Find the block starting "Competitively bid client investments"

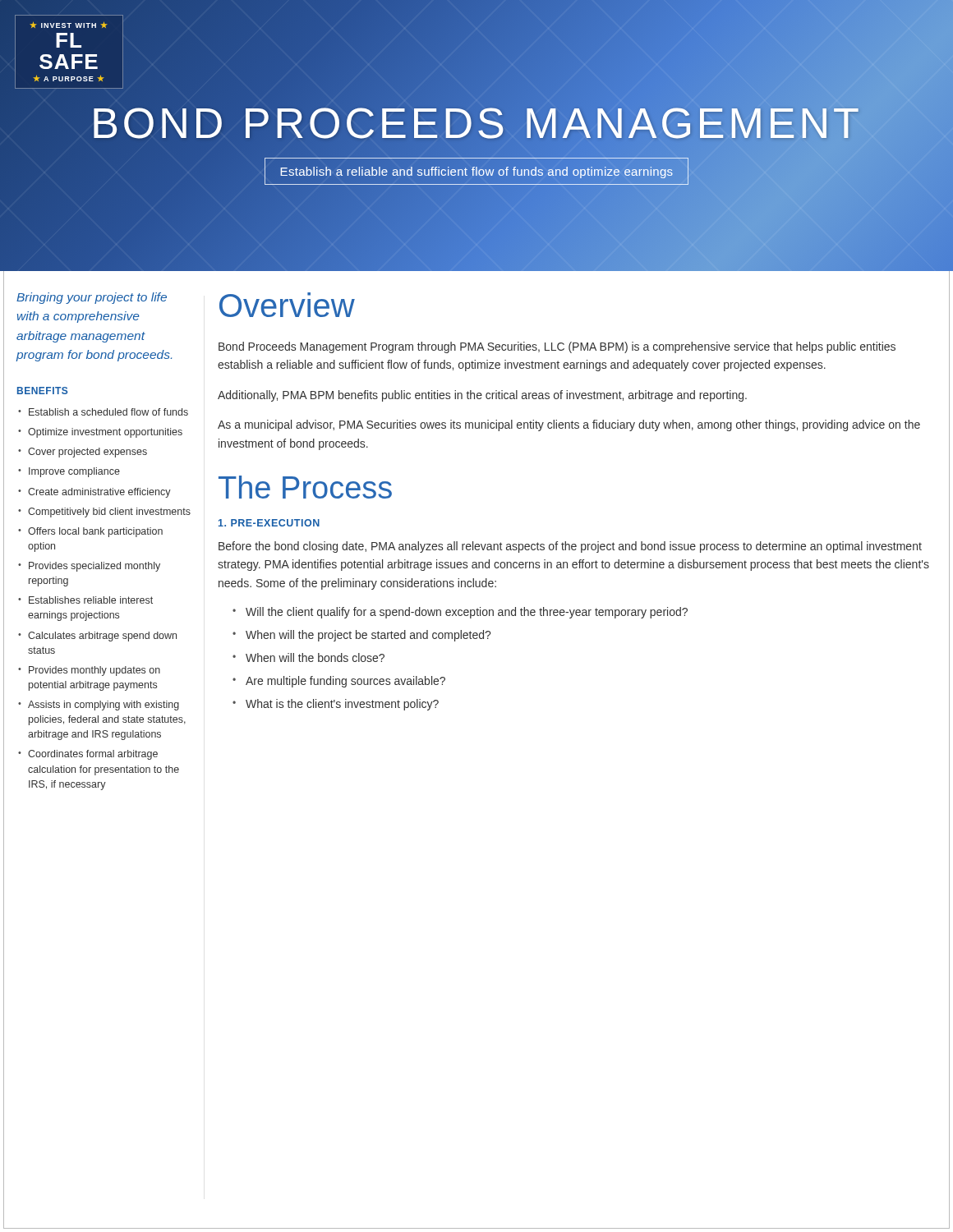point(109,511)
